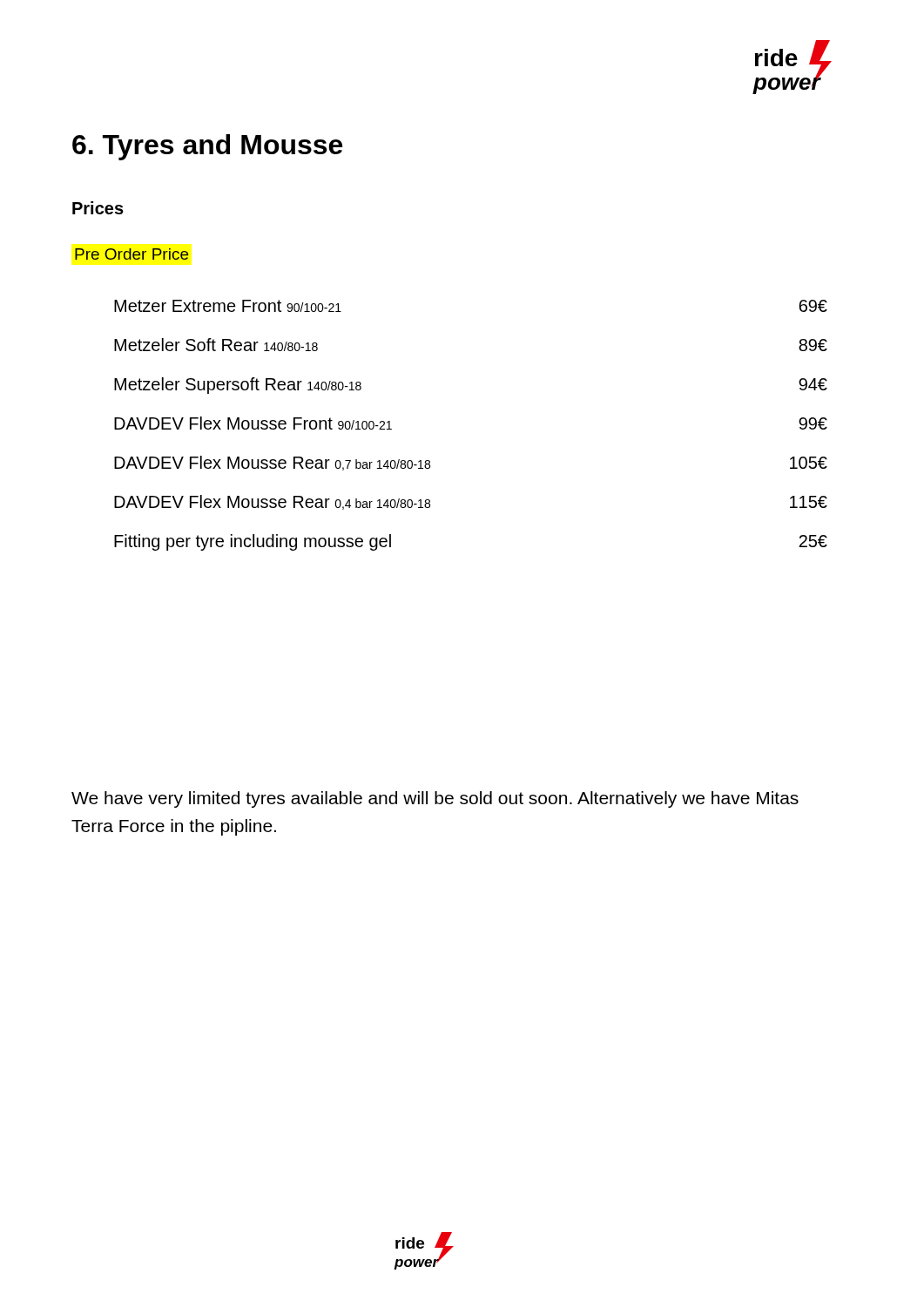924x1307 pixels.
Task: Locate the passage starting "Metzeler Supersoft Rear"
Action: point(233,385)
